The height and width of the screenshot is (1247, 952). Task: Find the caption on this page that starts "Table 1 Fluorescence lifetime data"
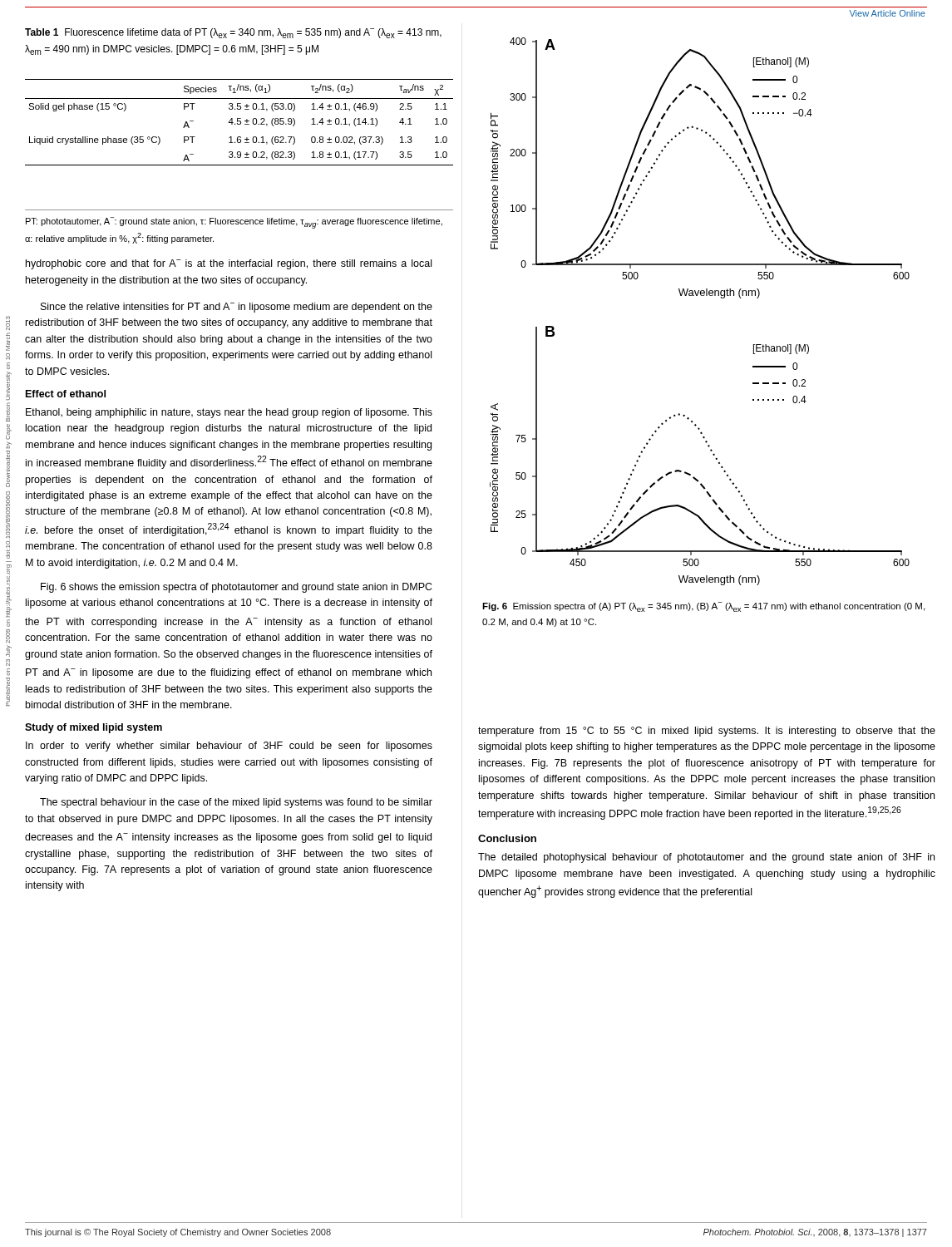coord(234,40)
